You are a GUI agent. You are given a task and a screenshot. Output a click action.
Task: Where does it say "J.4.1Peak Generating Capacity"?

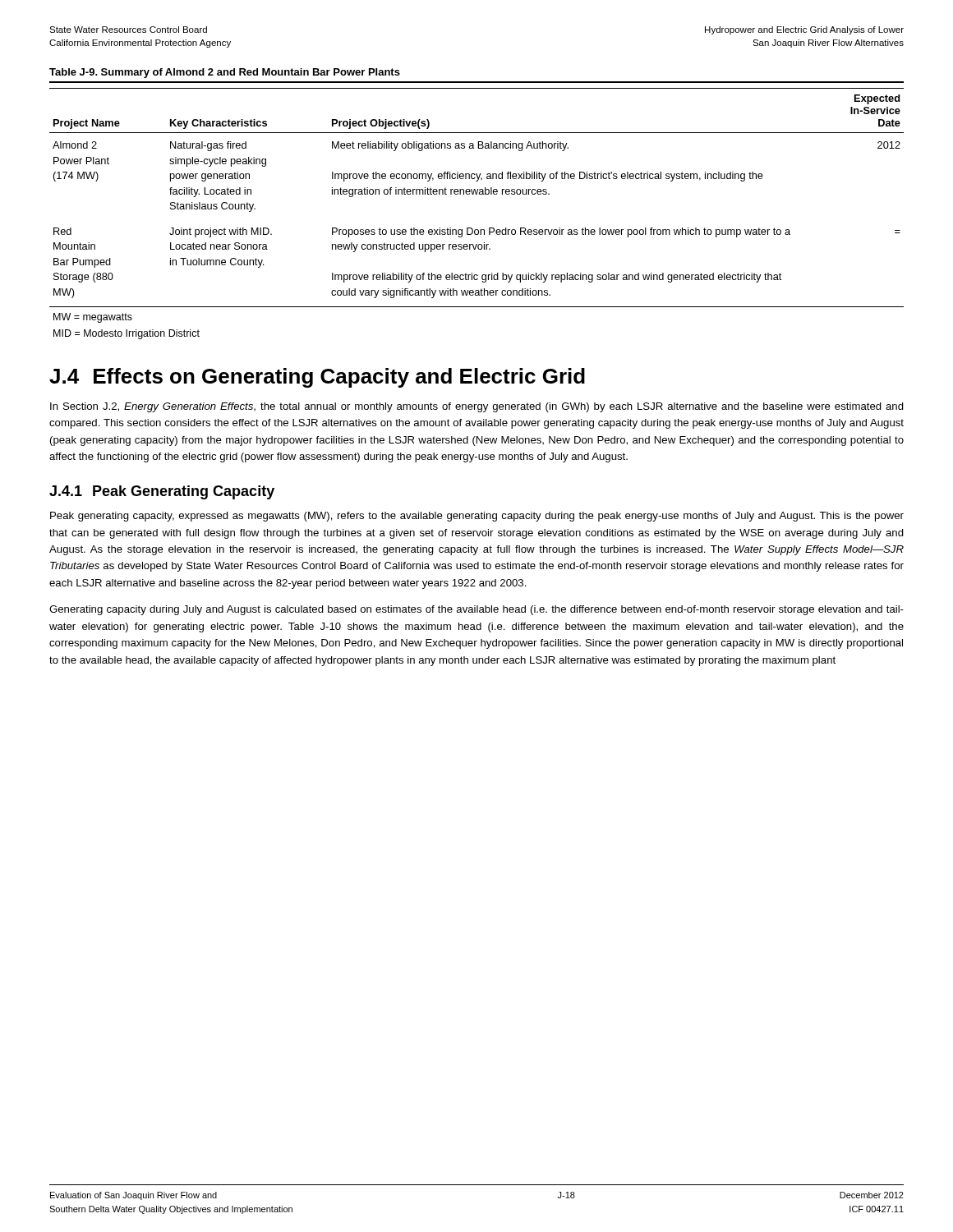coord(162,492)
